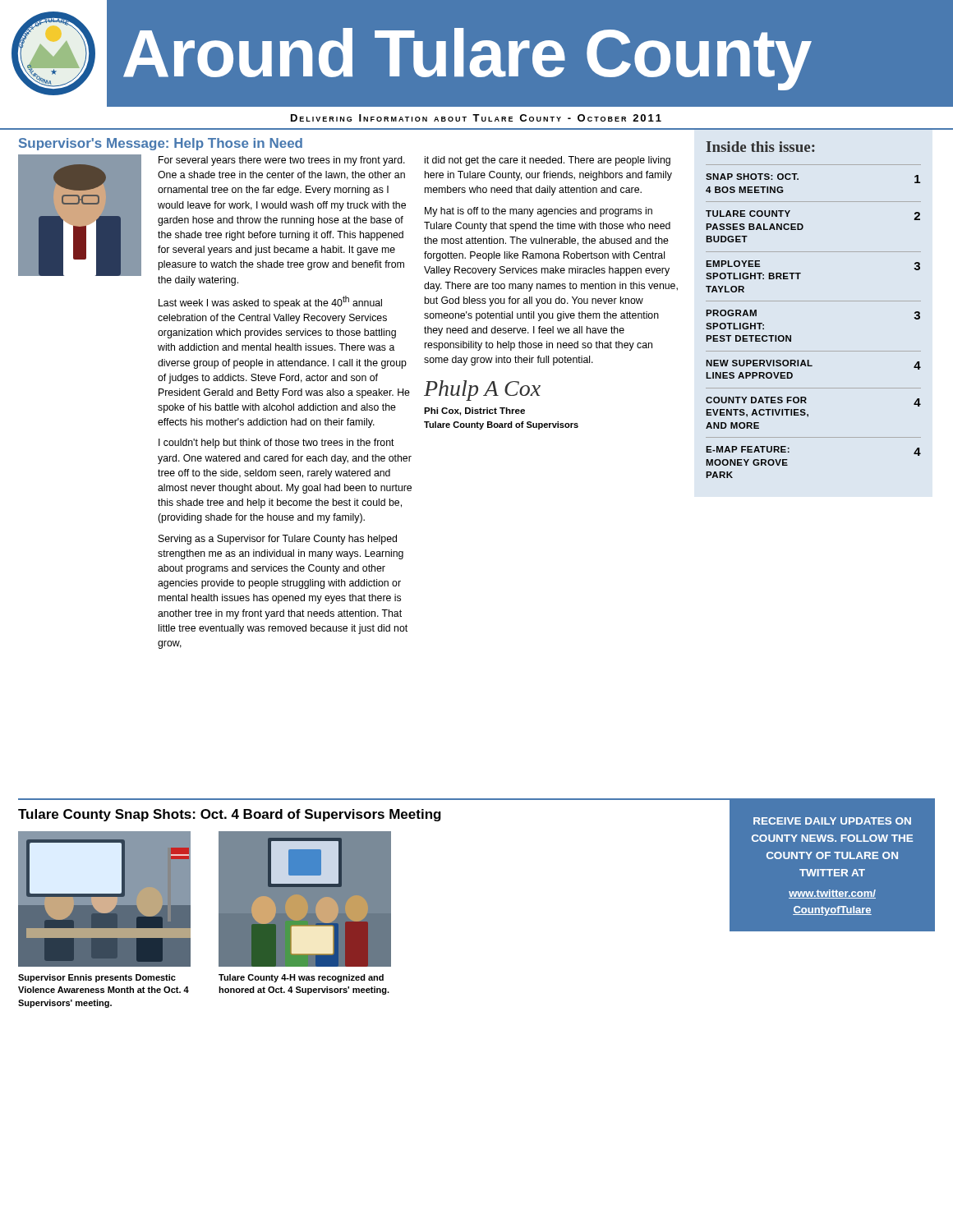Point to the block beginning "RECEIVE DAILY UPDATES ON COUNTY NEWS. FOLLOW THE"

tap(832, 866)
